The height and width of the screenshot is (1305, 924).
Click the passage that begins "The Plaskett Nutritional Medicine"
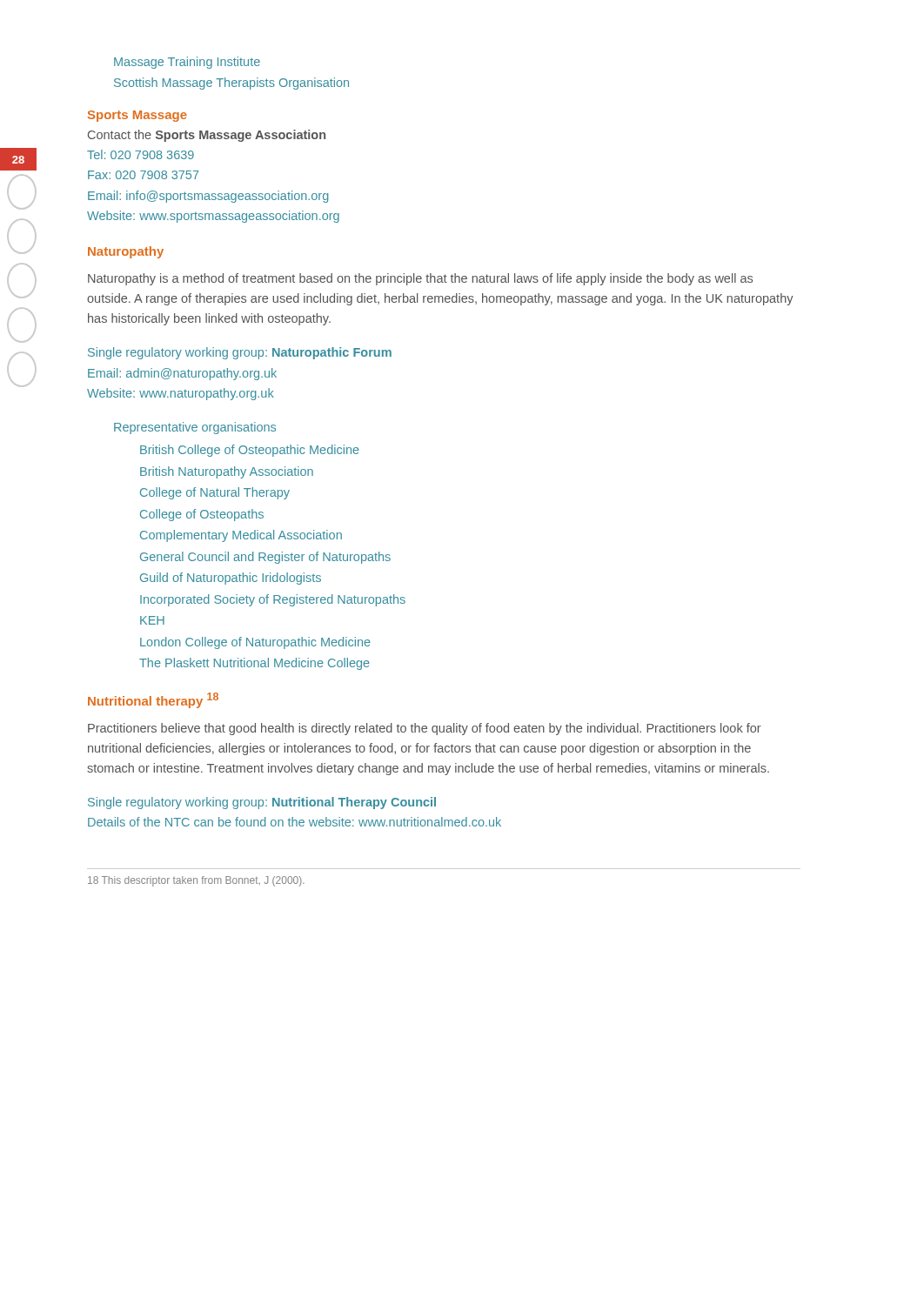(x=255, y=663)
